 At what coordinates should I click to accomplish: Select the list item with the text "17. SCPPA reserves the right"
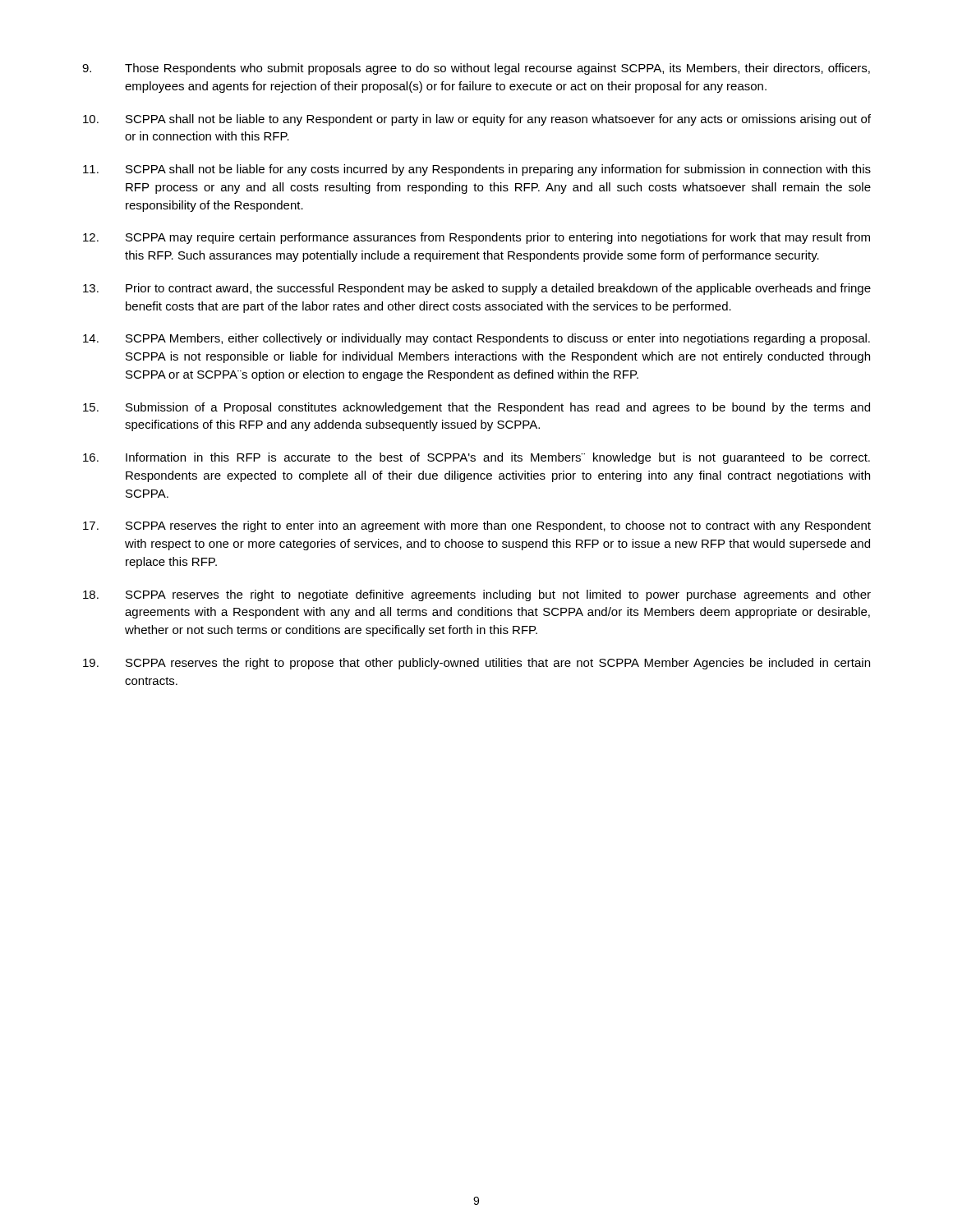476,544
